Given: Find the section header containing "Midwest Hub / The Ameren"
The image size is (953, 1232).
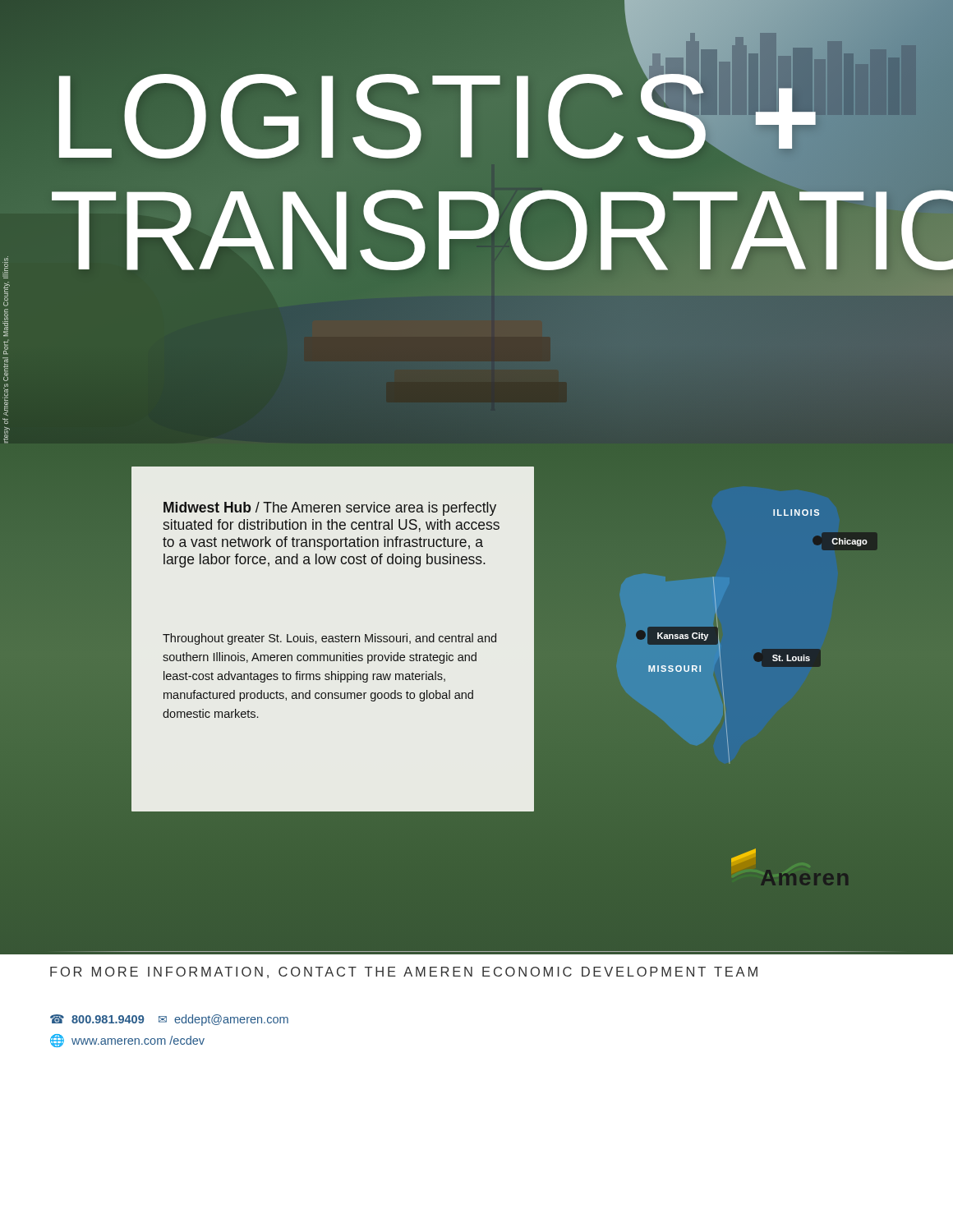Looking at the screenshot, I should pos(331,533).
